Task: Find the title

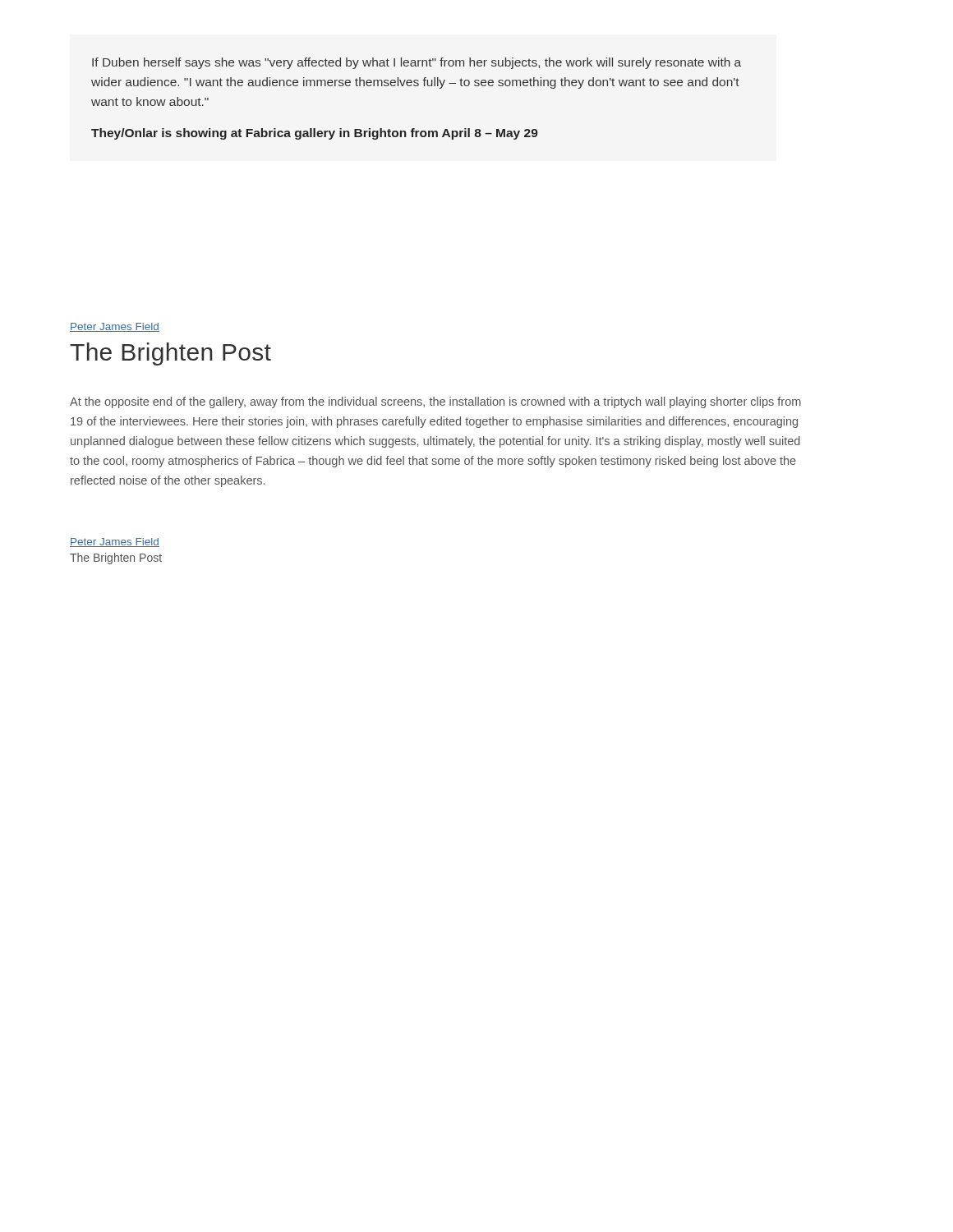Action: point(171,352)
